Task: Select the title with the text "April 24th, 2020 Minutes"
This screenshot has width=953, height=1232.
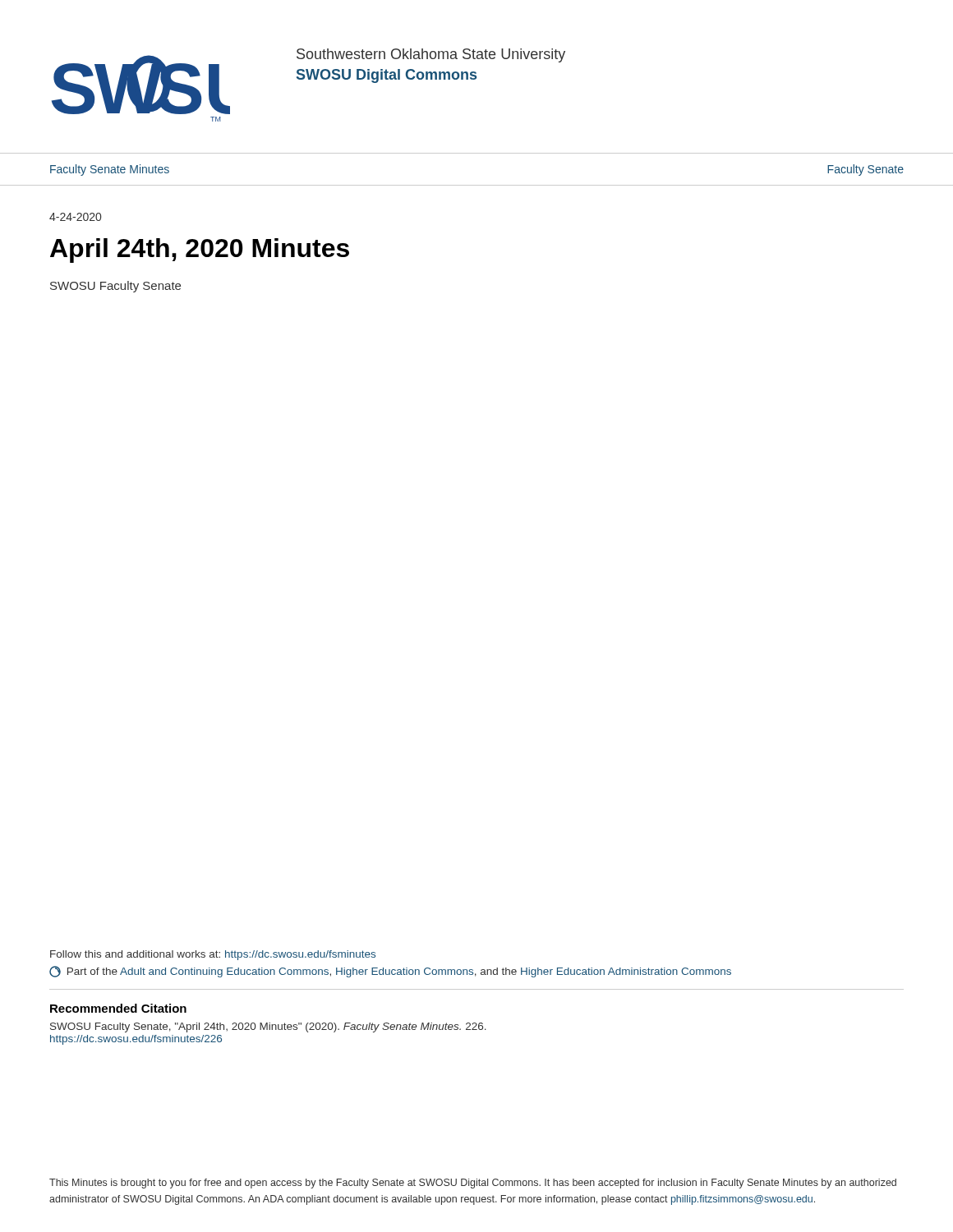Action: click(x=200, y=251)
